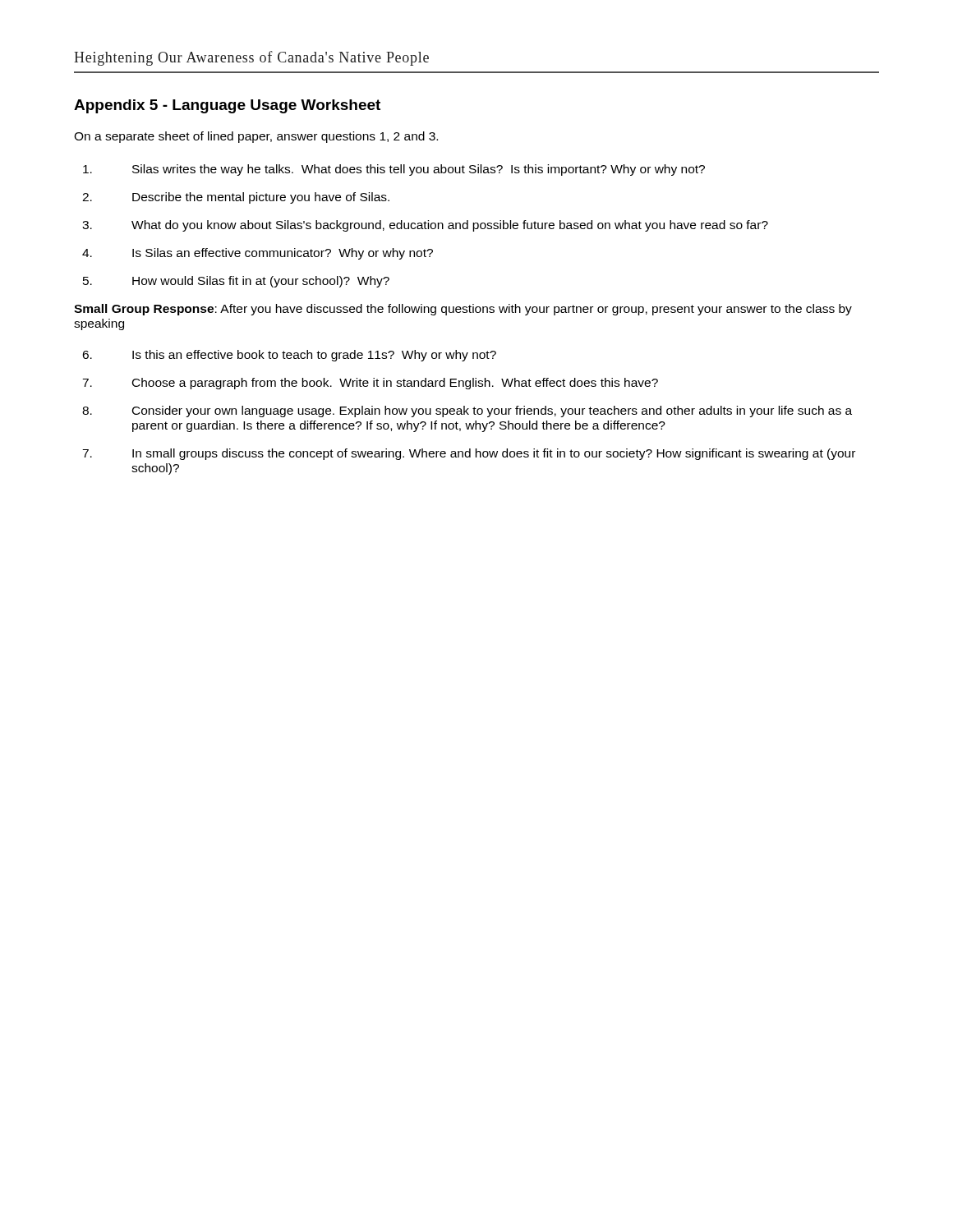Screen dimensions: 1232x953
Task: Click on the passage starting "On a separate sheet of lined paper,"
Action: pyautogui.click(x=257, y=136)
